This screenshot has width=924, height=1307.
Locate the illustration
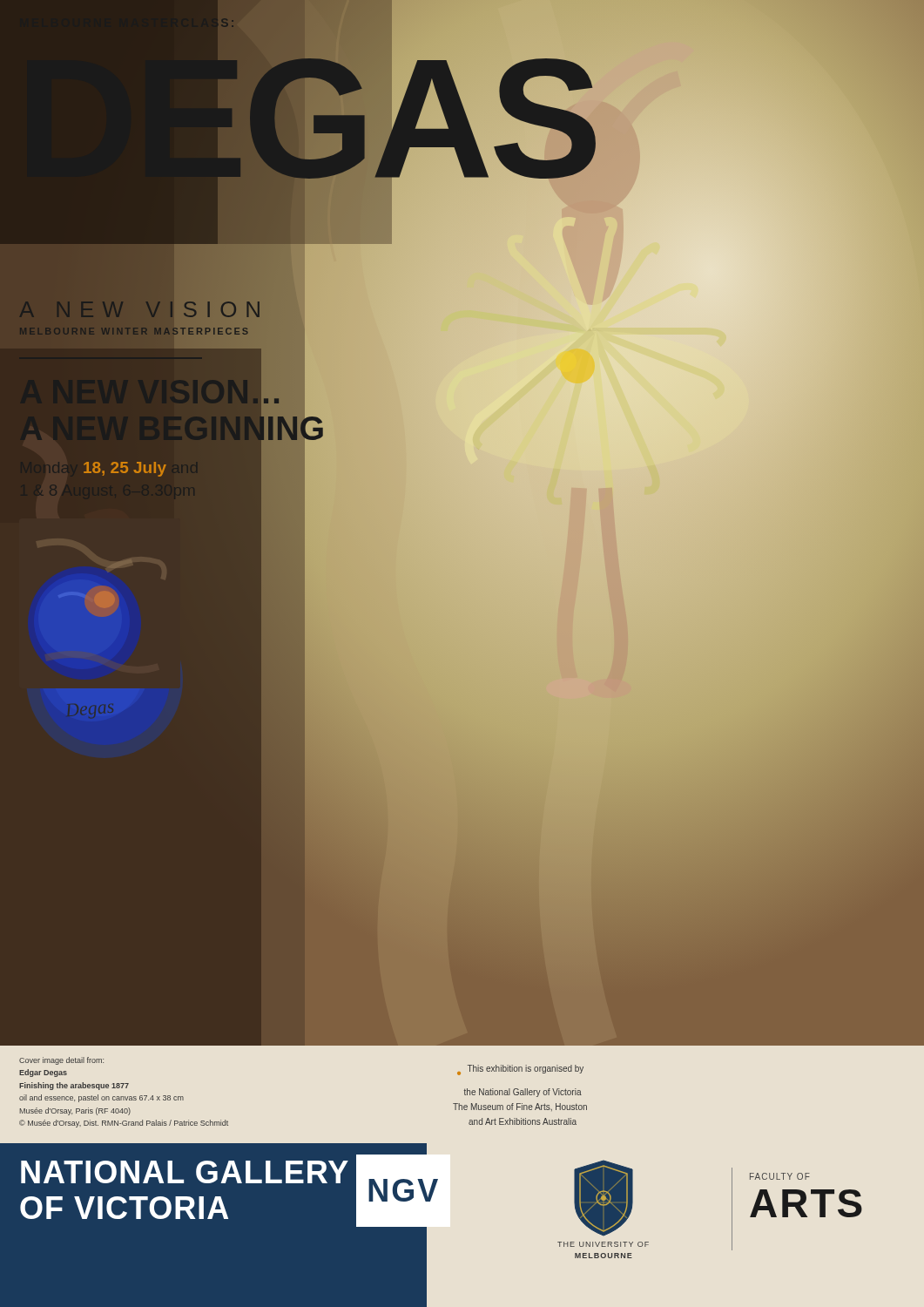pyautogui.click(x=100, y=603)
